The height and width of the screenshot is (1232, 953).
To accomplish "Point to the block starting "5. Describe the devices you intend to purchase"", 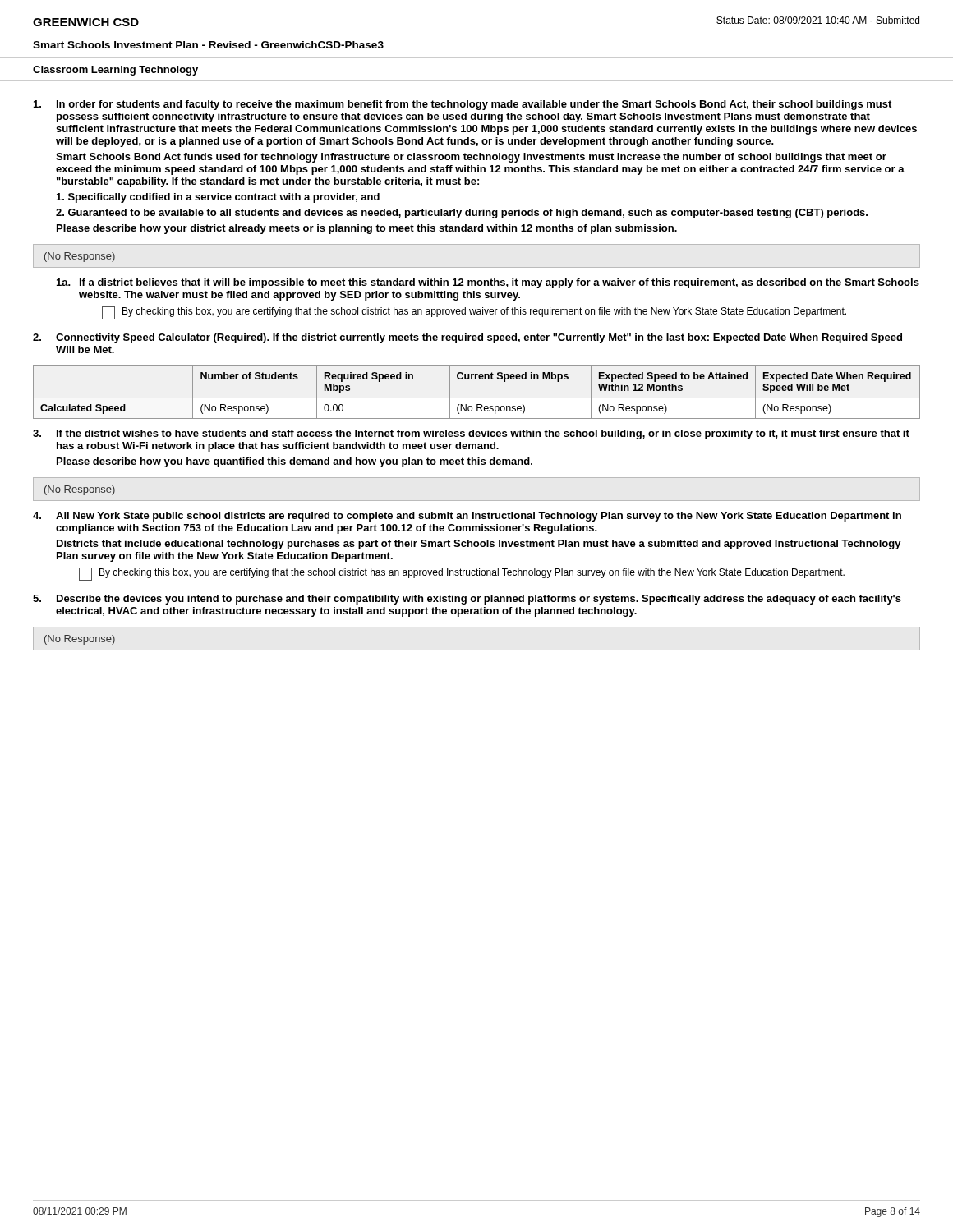I will (476, 606).
